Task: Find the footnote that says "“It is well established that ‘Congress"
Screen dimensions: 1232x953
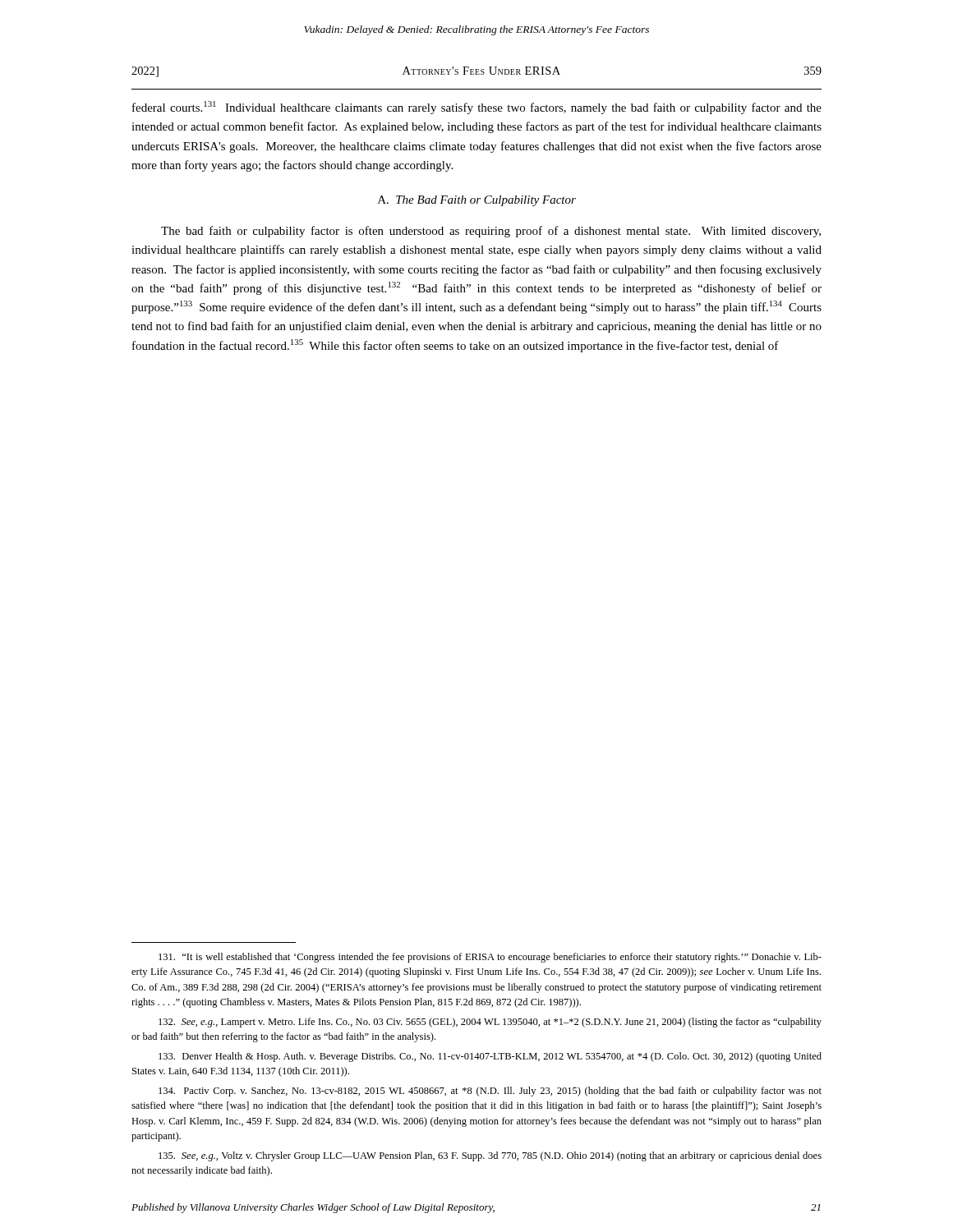Action: click(476, 979)
